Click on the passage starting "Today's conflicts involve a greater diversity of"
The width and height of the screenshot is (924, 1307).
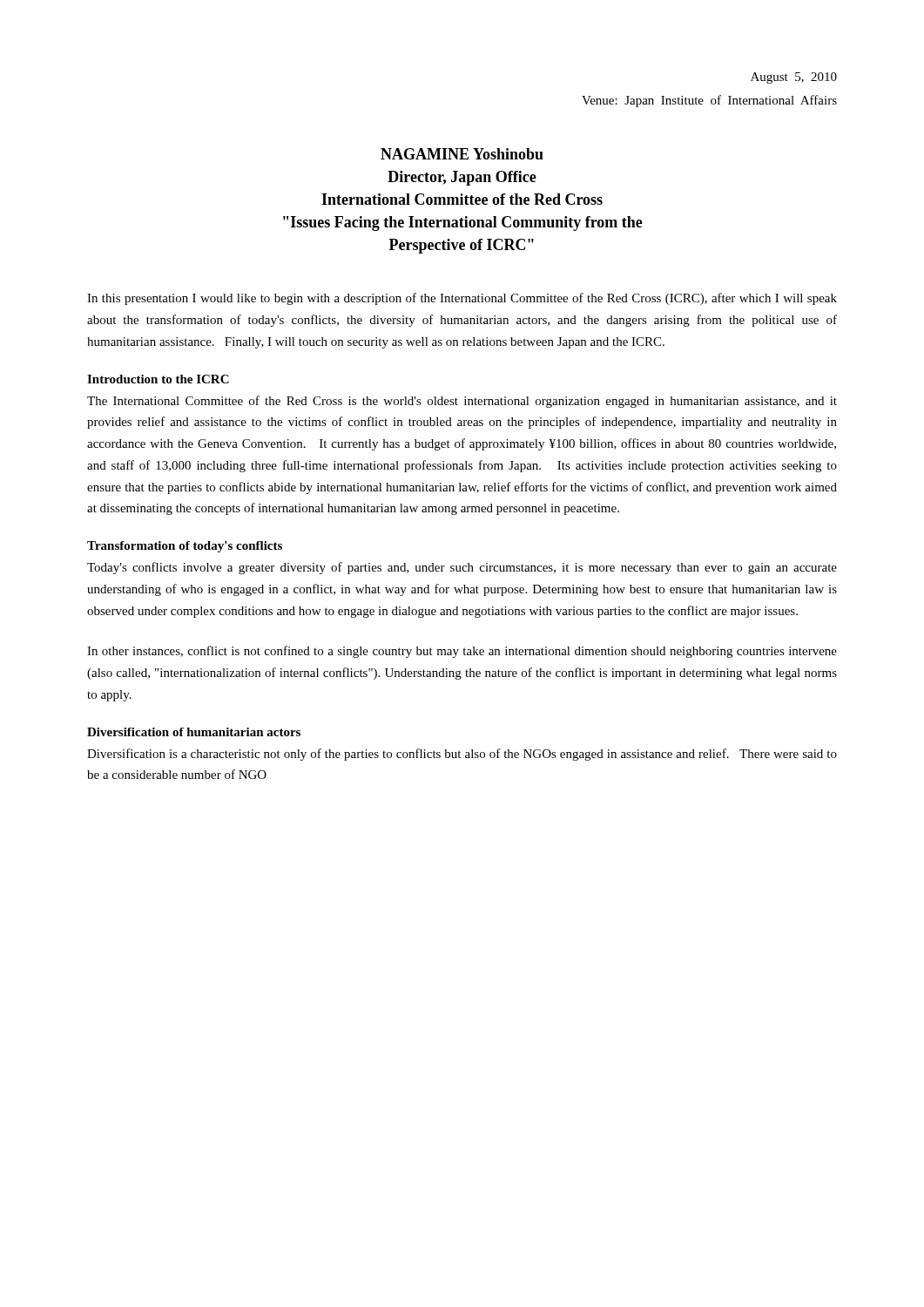462,589
